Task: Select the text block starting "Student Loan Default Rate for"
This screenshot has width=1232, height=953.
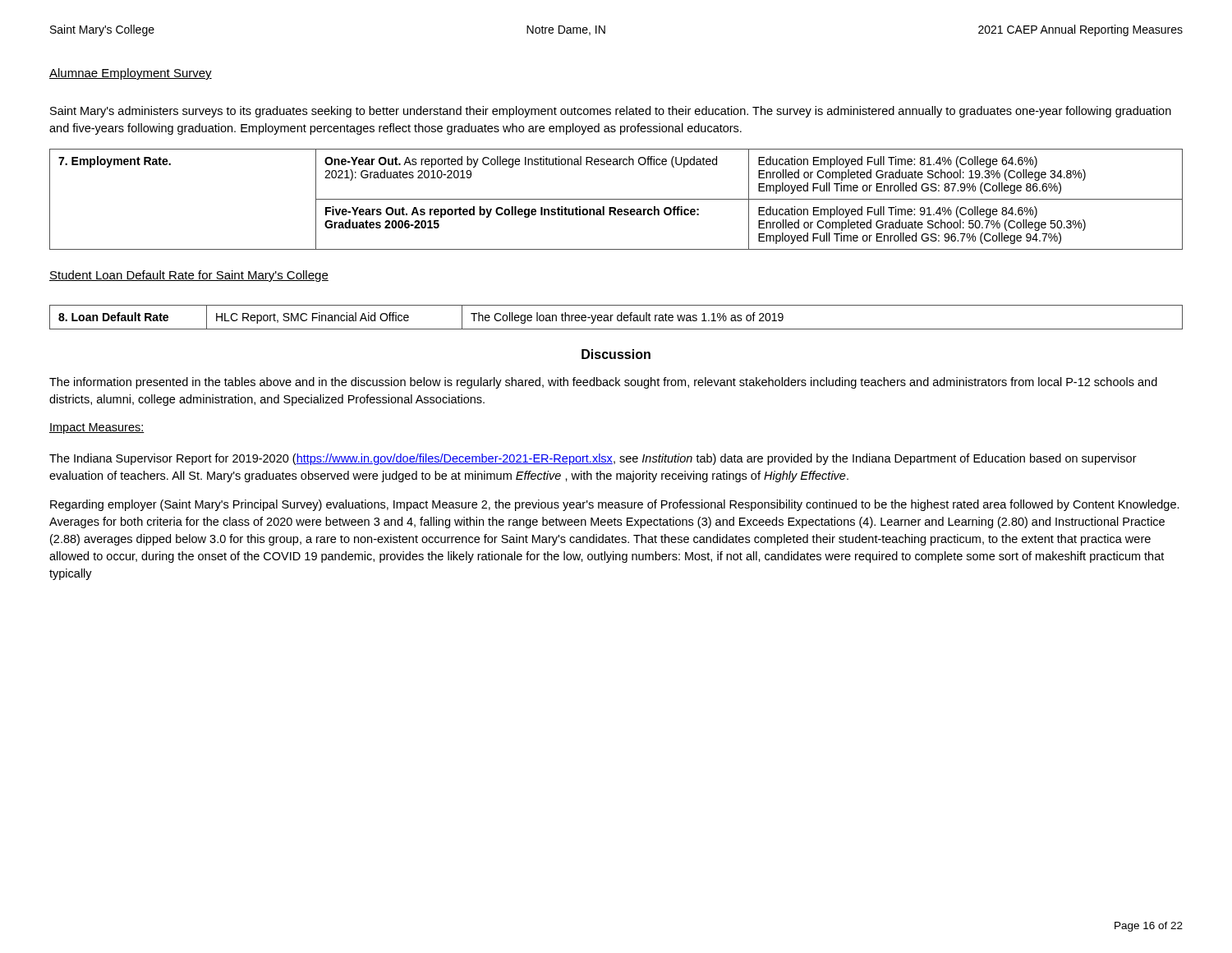Action: tap(189, 275)
